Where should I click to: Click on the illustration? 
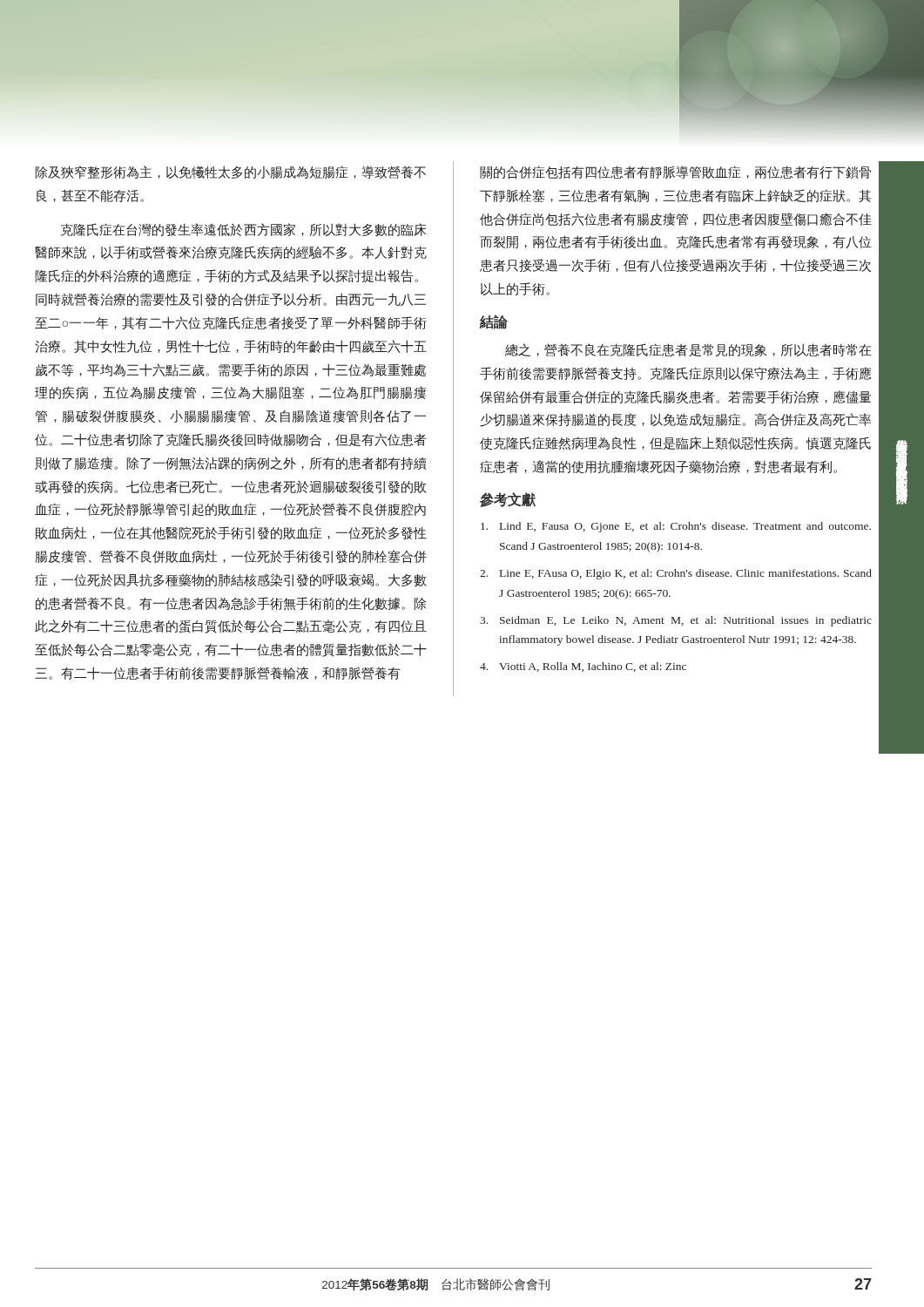point(462,74)
